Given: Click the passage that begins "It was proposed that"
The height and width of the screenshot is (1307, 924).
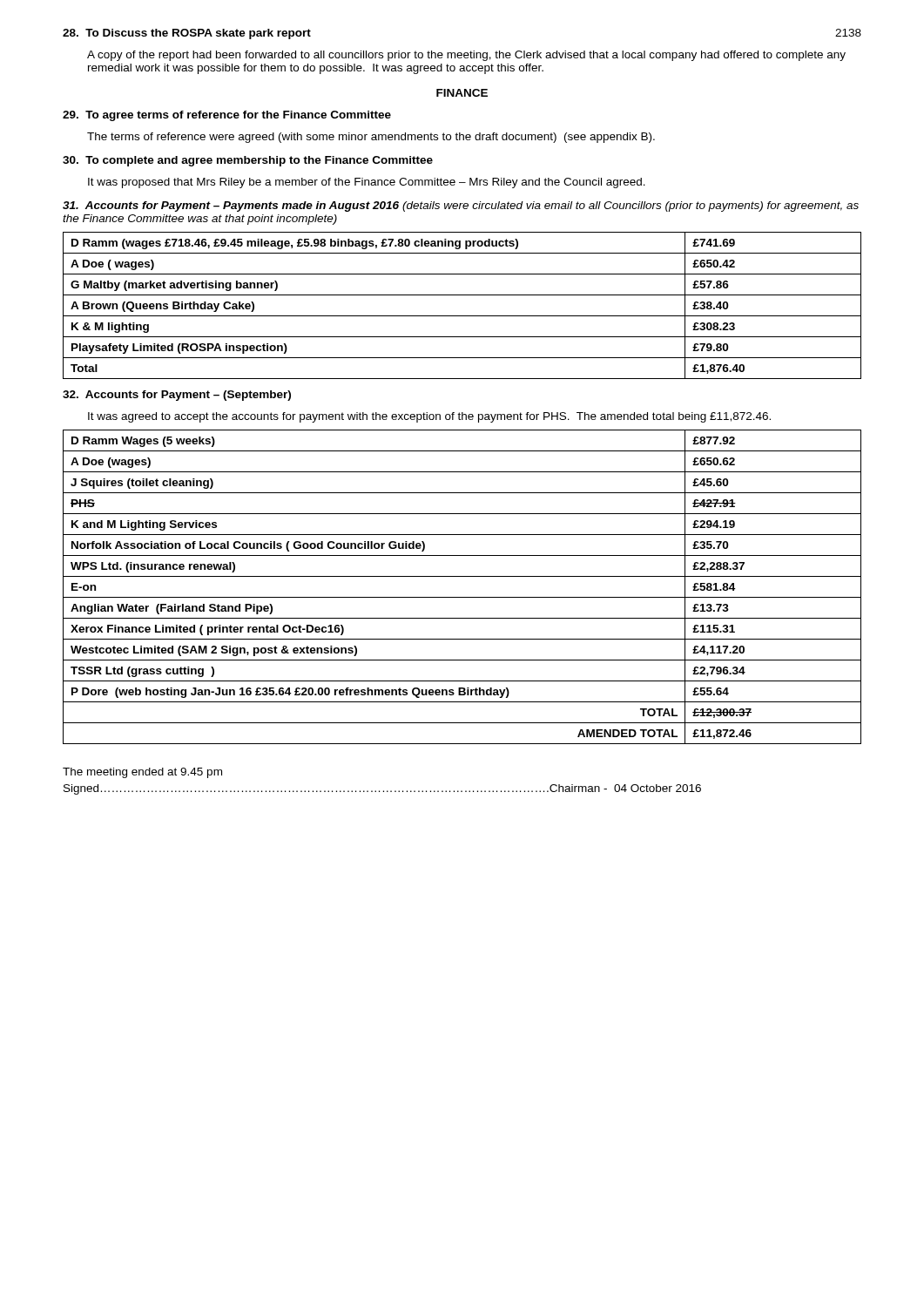Looking at the screenshot, I should tap(366, 182).
